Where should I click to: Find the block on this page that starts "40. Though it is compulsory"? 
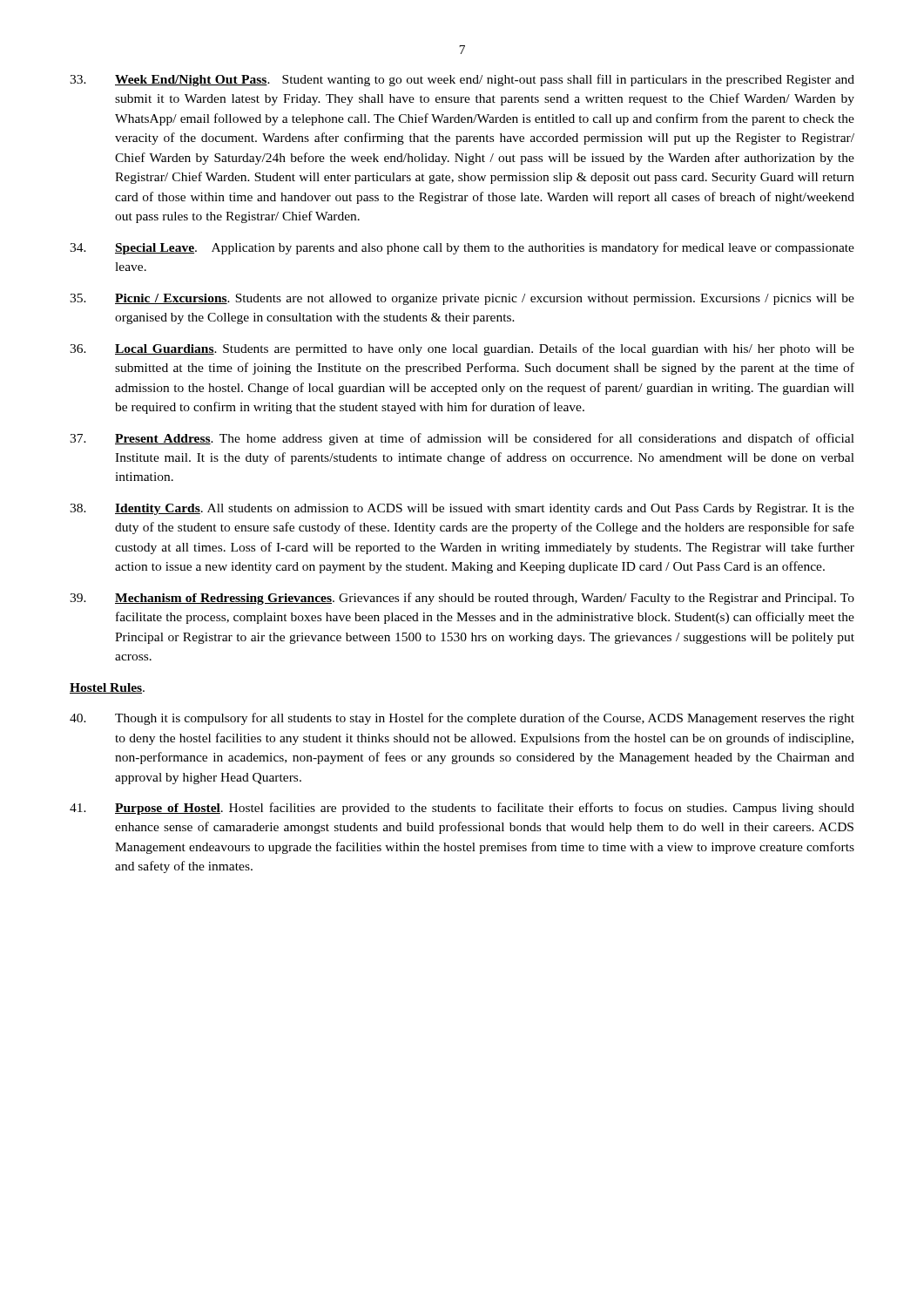462,748
